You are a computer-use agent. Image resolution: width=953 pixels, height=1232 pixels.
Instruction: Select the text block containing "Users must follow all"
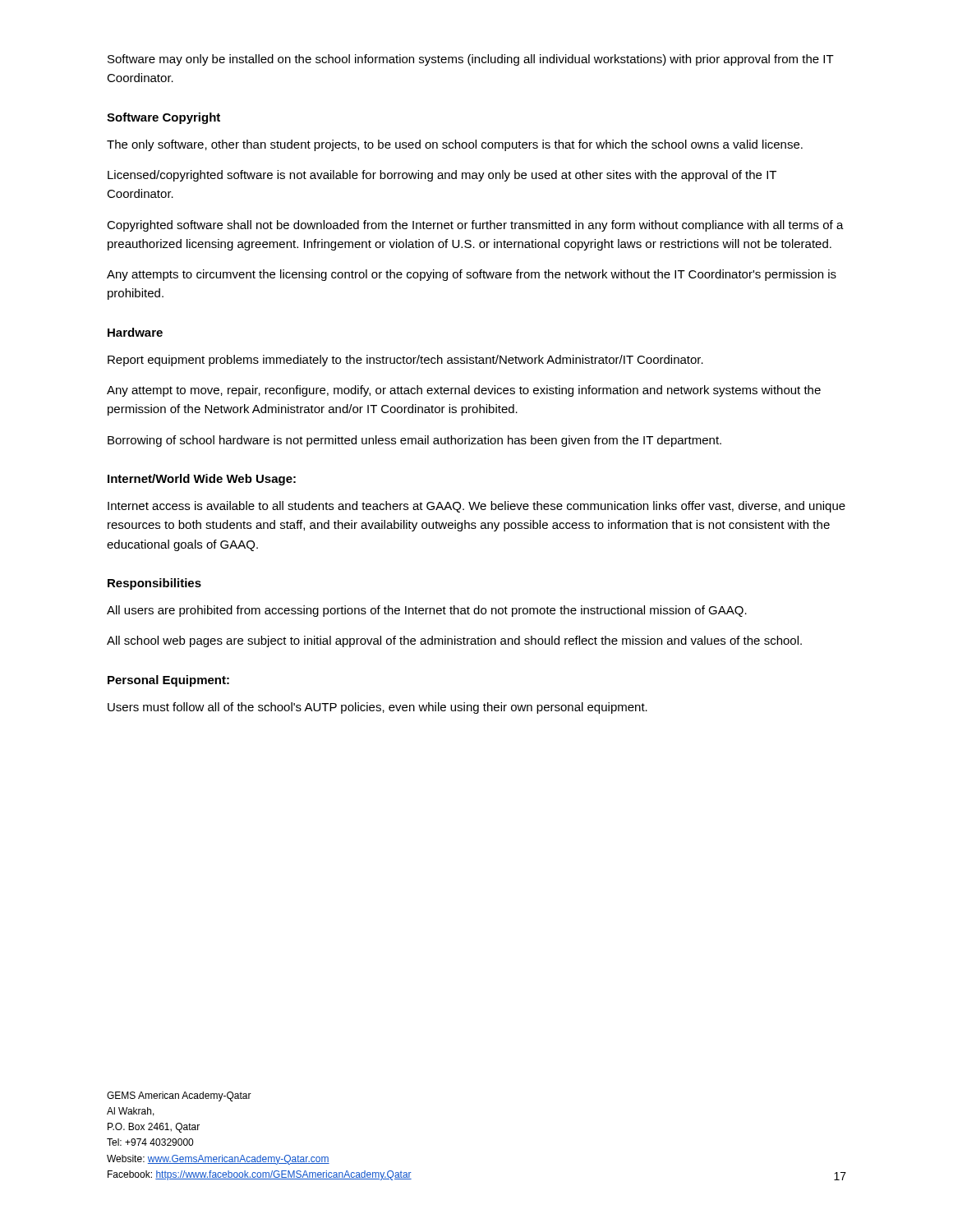(x=377, y=707)
